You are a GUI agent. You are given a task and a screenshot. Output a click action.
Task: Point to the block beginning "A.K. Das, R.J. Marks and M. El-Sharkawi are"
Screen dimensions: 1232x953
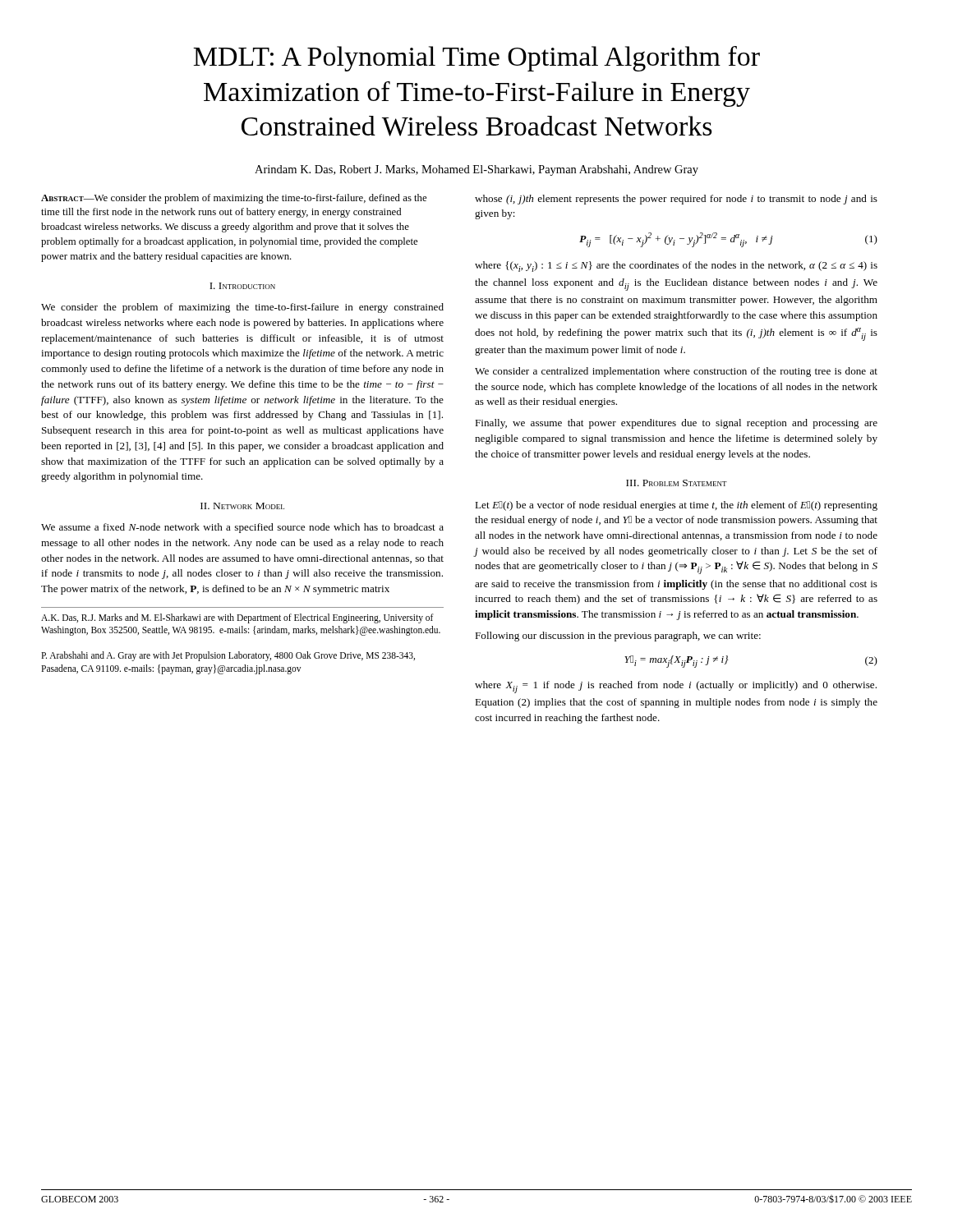241,643
